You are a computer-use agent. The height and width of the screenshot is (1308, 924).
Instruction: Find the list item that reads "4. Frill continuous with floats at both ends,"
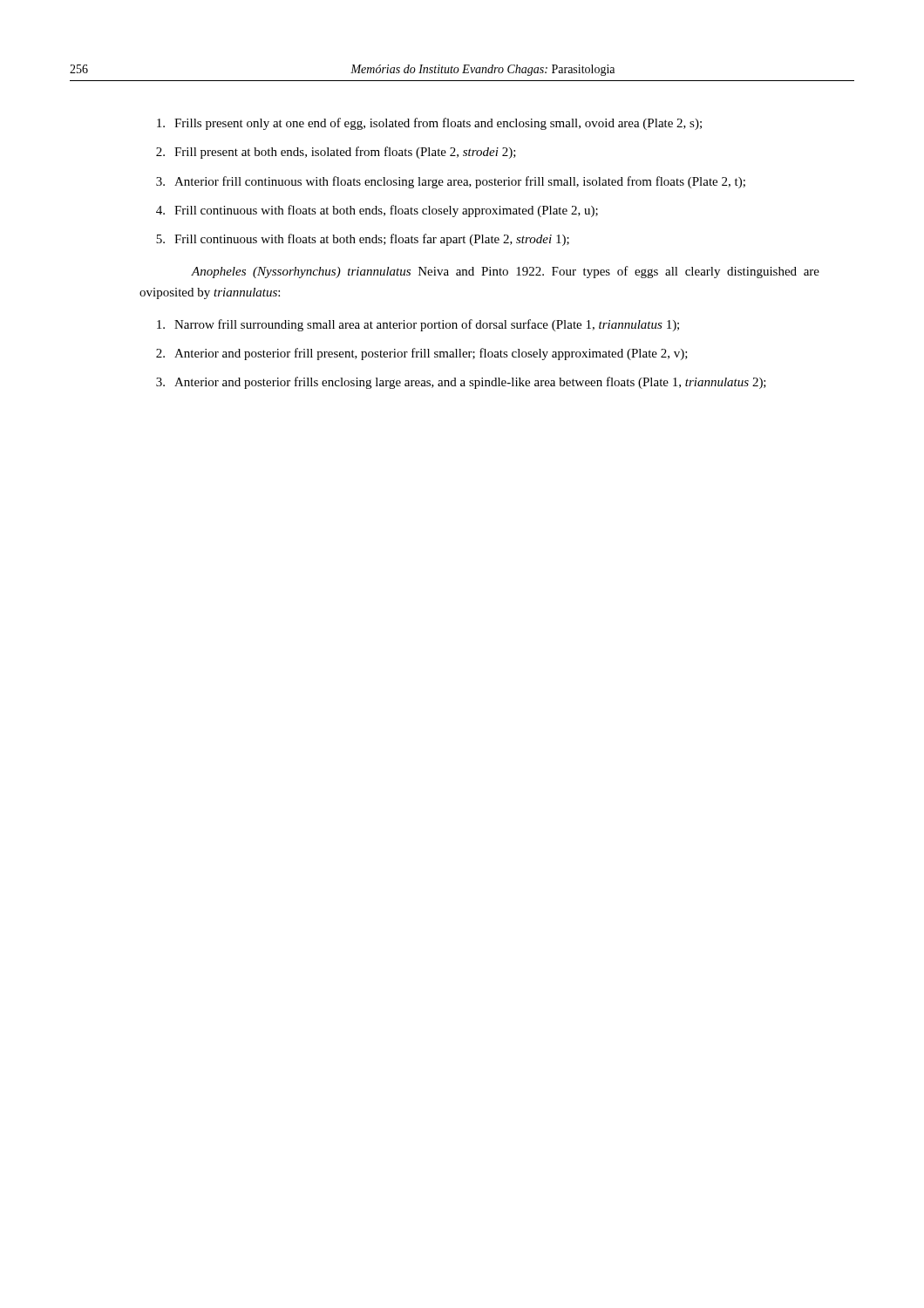(479, 211)
